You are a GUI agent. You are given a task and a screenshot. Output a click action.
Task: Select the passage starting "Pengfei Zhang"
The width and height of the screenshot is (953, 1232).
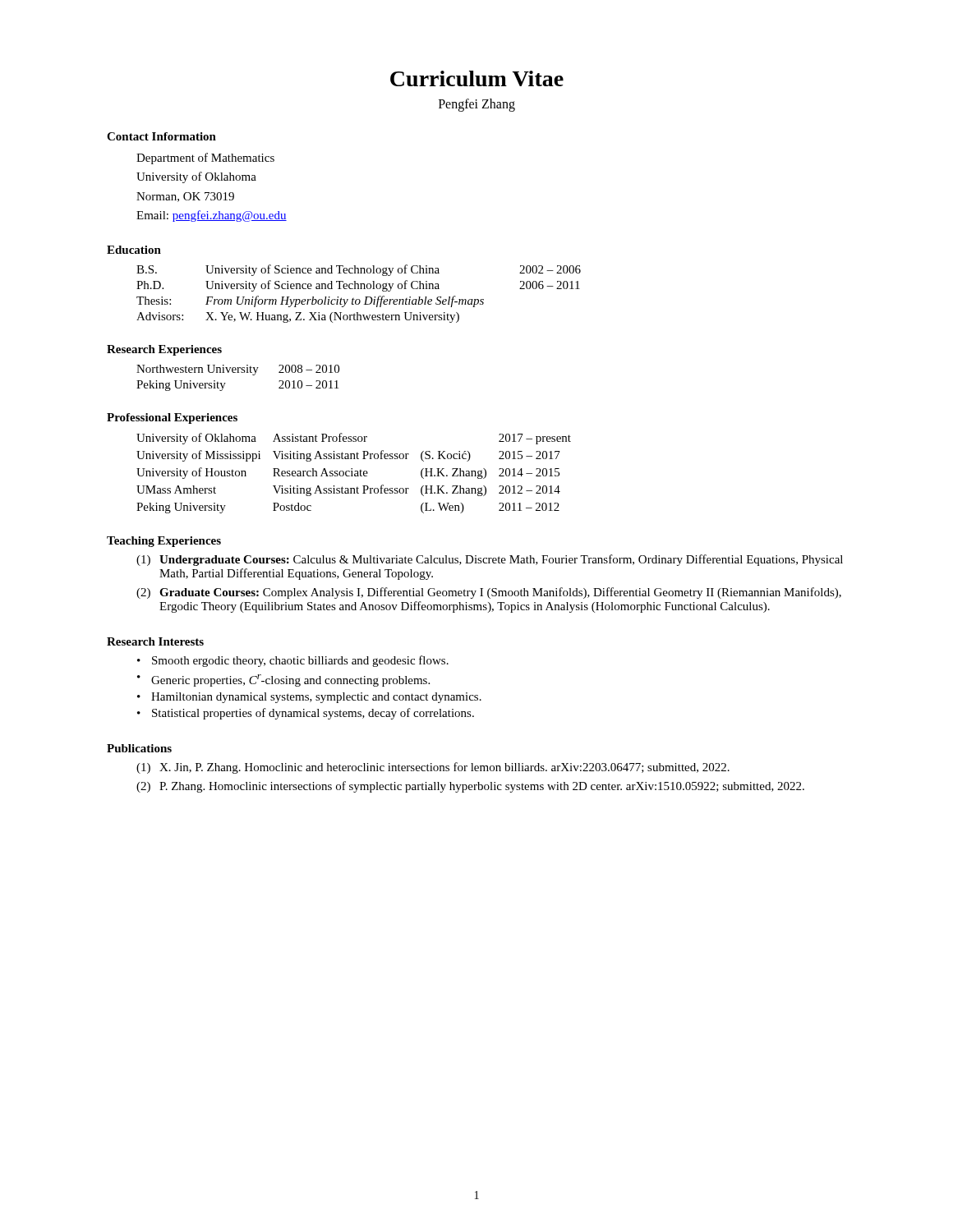(476, 104)
